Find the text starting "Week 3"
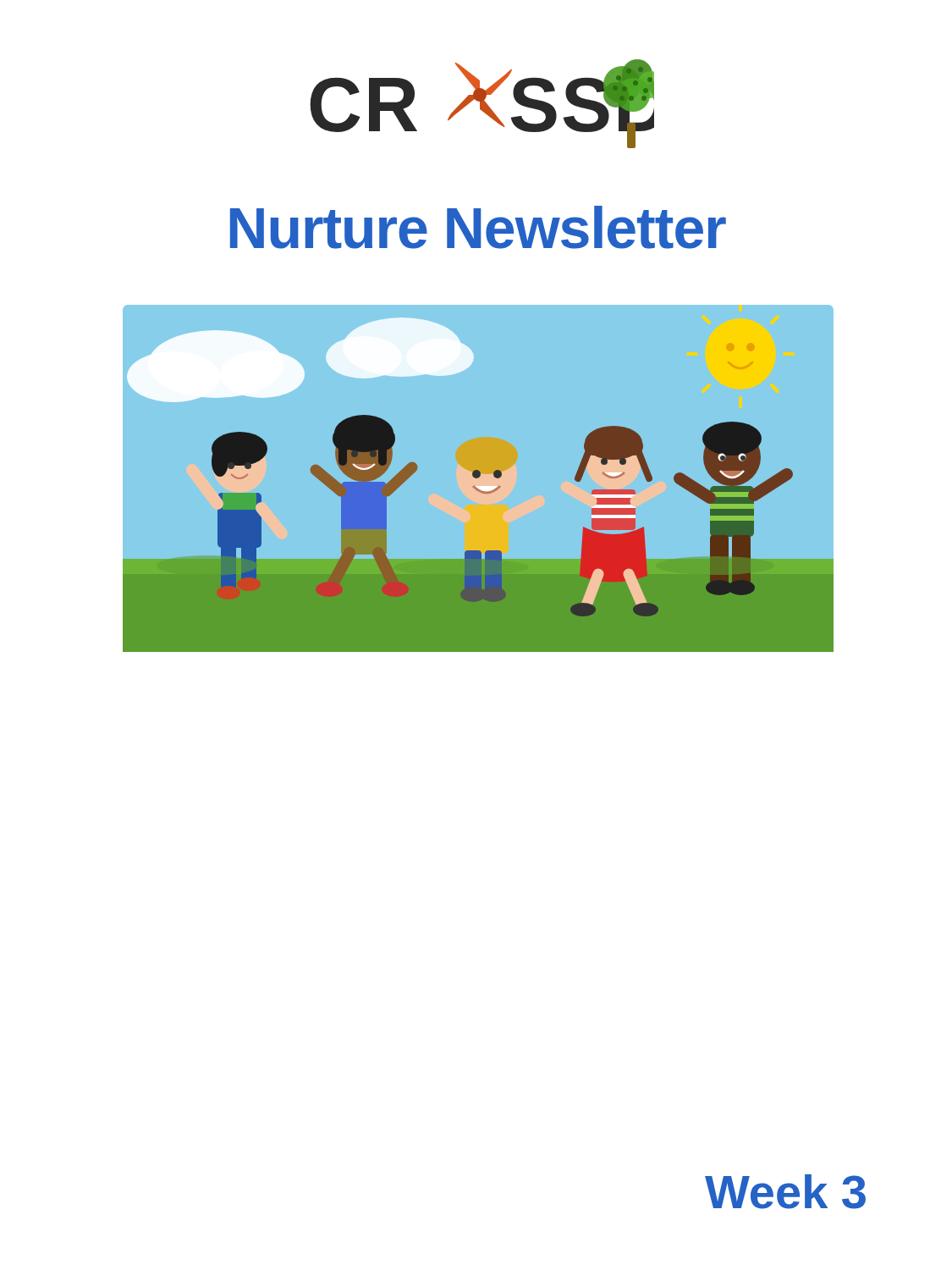This screenshot has height=1270, width=952. 786,1192
